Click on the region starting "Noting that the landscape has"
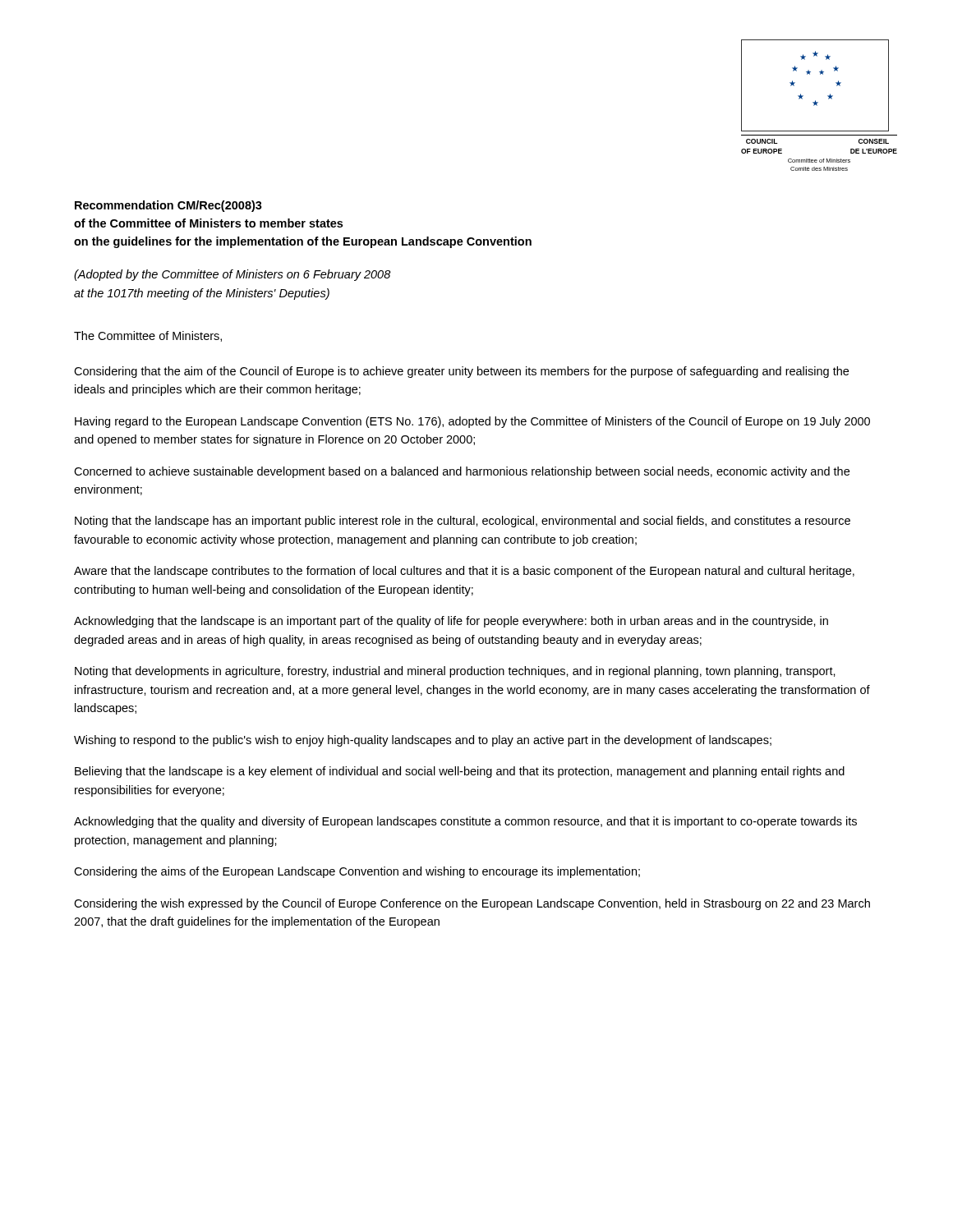953x1232 pixels. click(462, 530)
